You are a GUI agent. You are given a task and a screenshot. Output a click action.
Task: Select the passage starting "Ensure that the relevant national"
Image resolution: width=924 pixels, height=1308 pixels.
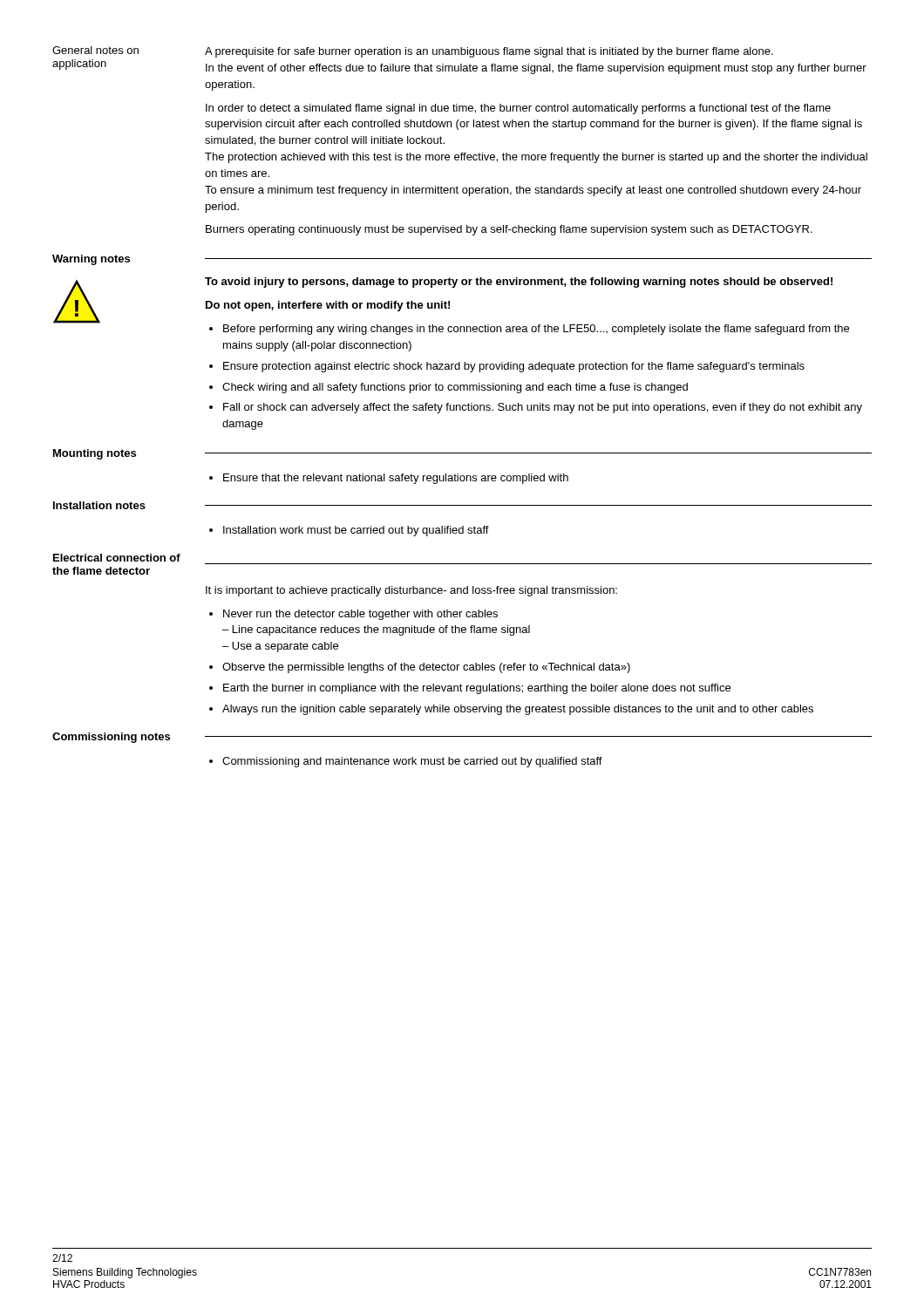tap(396, 477)
